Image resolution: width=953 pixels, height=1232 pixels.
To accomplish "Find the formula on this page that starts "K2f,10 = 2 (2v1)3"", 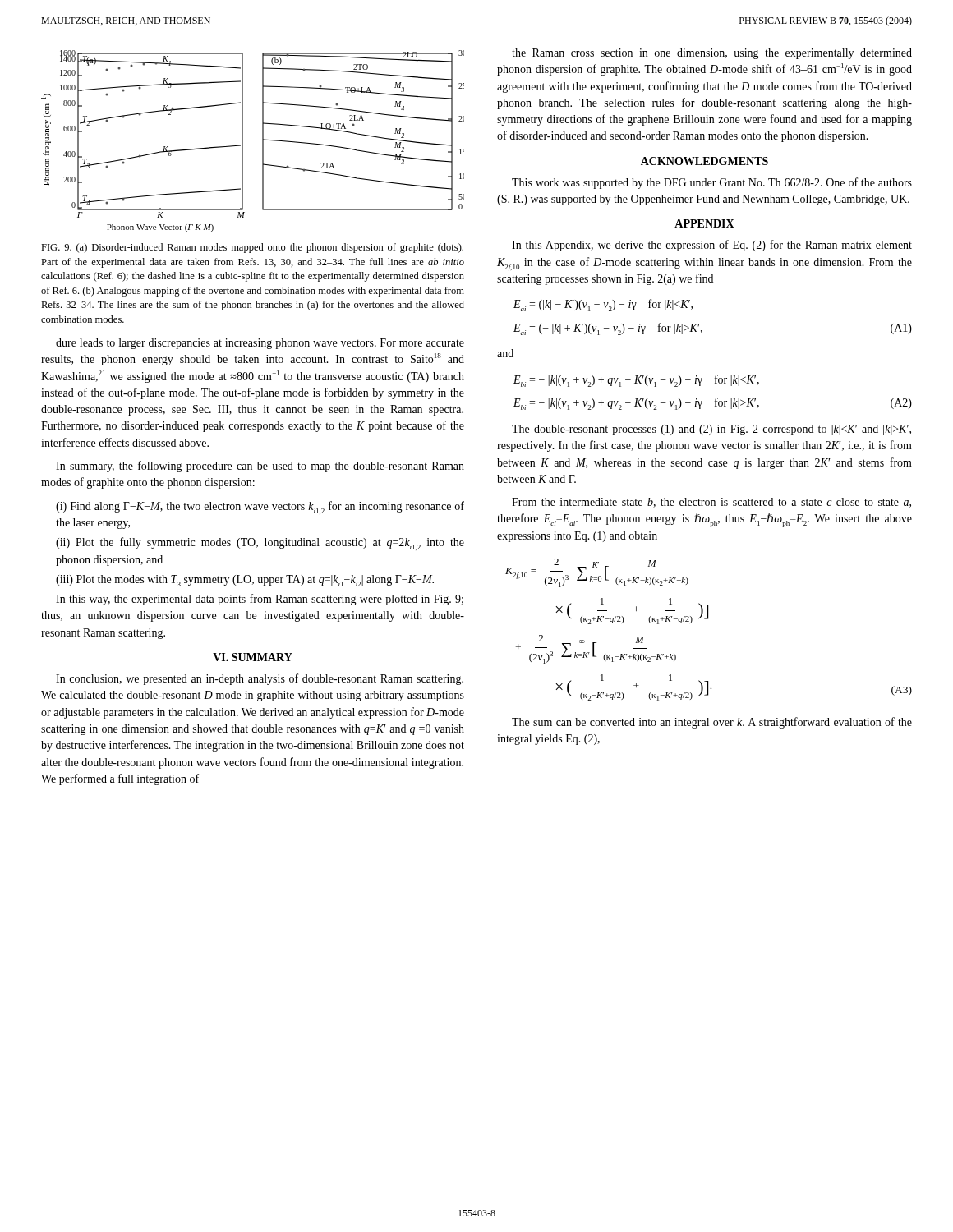I will (709, 629).
